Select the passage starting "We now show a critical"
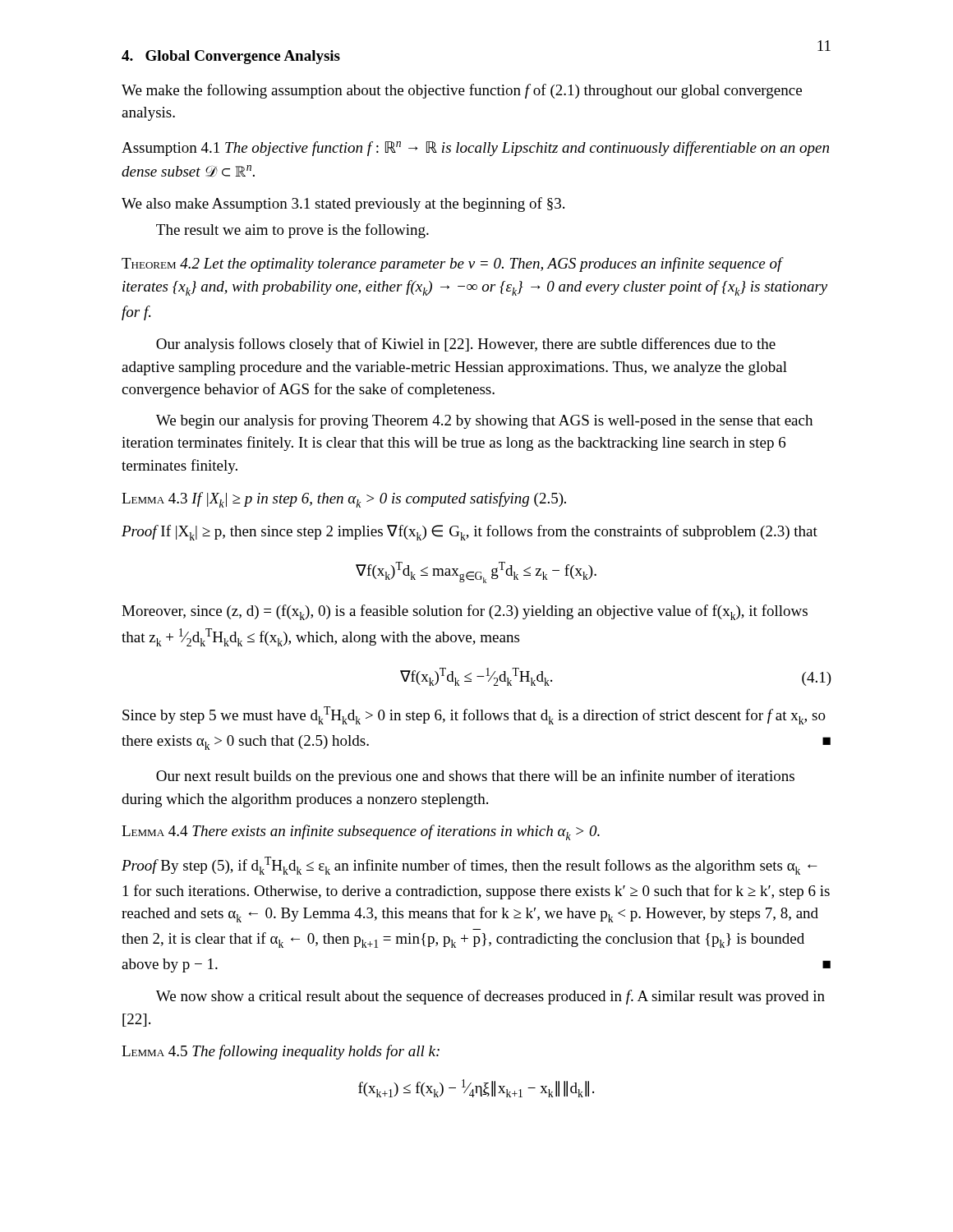Viewport: 953px width, 1232px height. [x=473, y=1007]
